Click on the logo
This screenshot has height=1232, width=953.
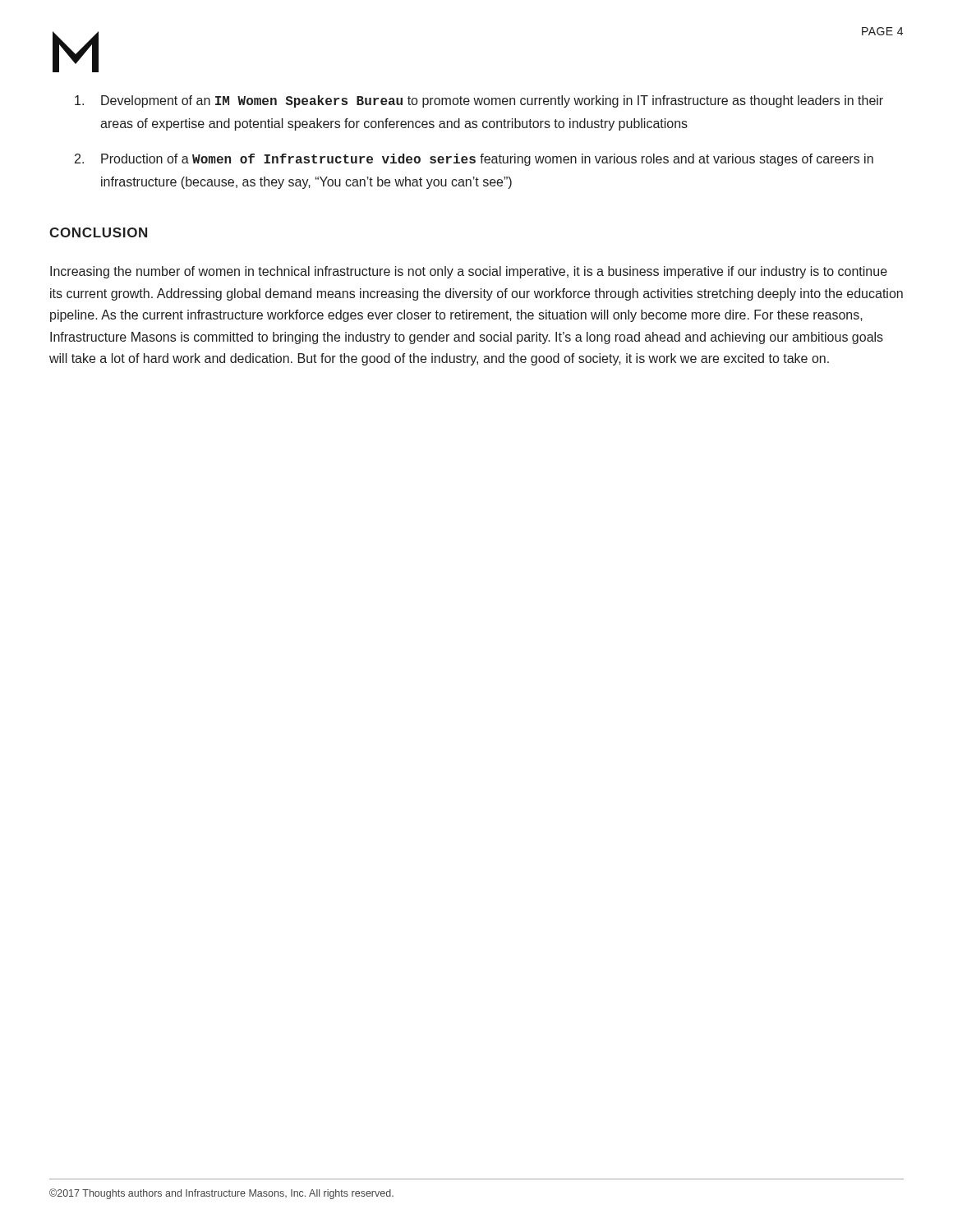click(76, 51)
